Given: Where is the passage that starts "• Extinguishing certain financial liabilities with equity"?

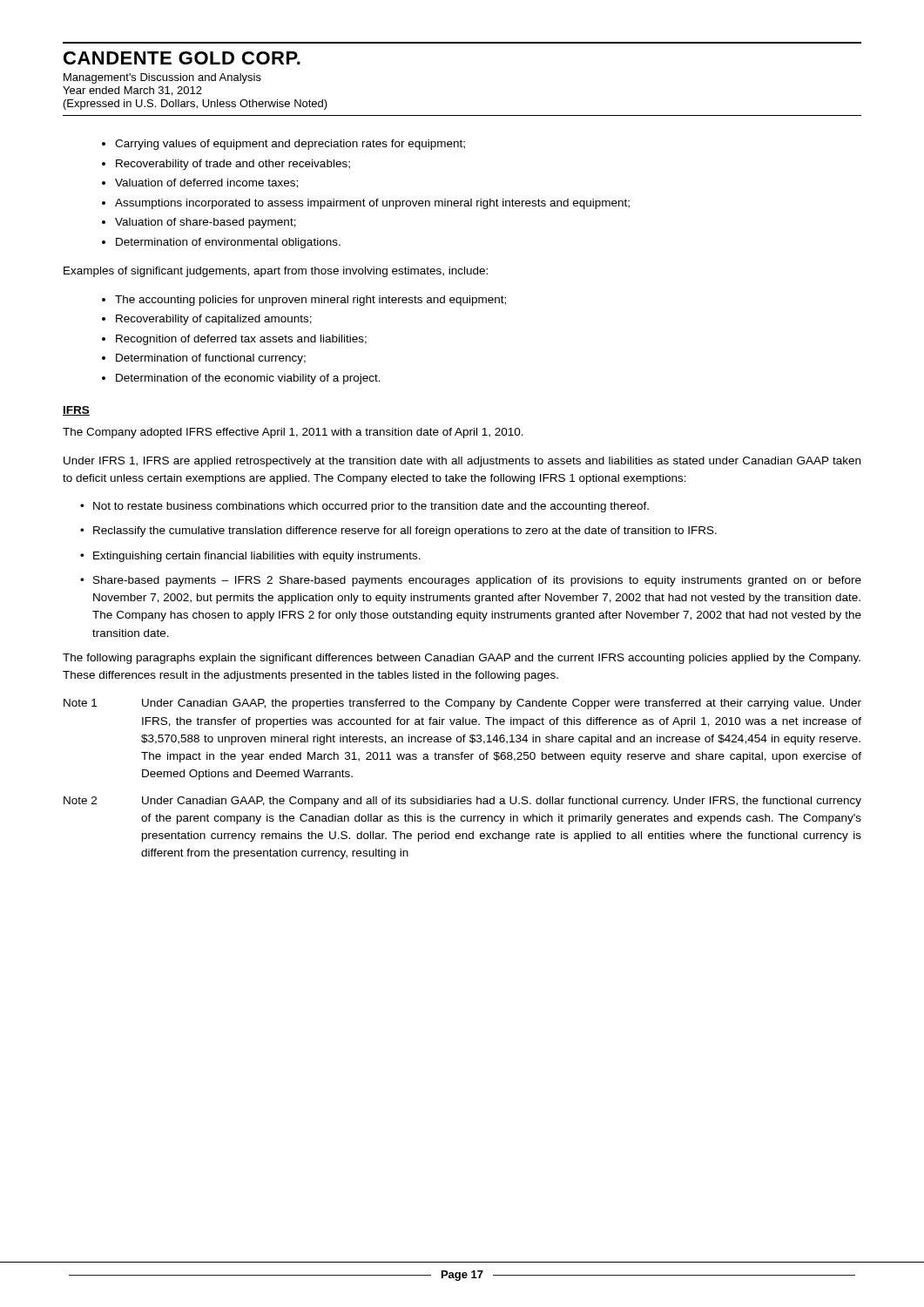Looking at the screenshot, I should (x=250, y=557).
